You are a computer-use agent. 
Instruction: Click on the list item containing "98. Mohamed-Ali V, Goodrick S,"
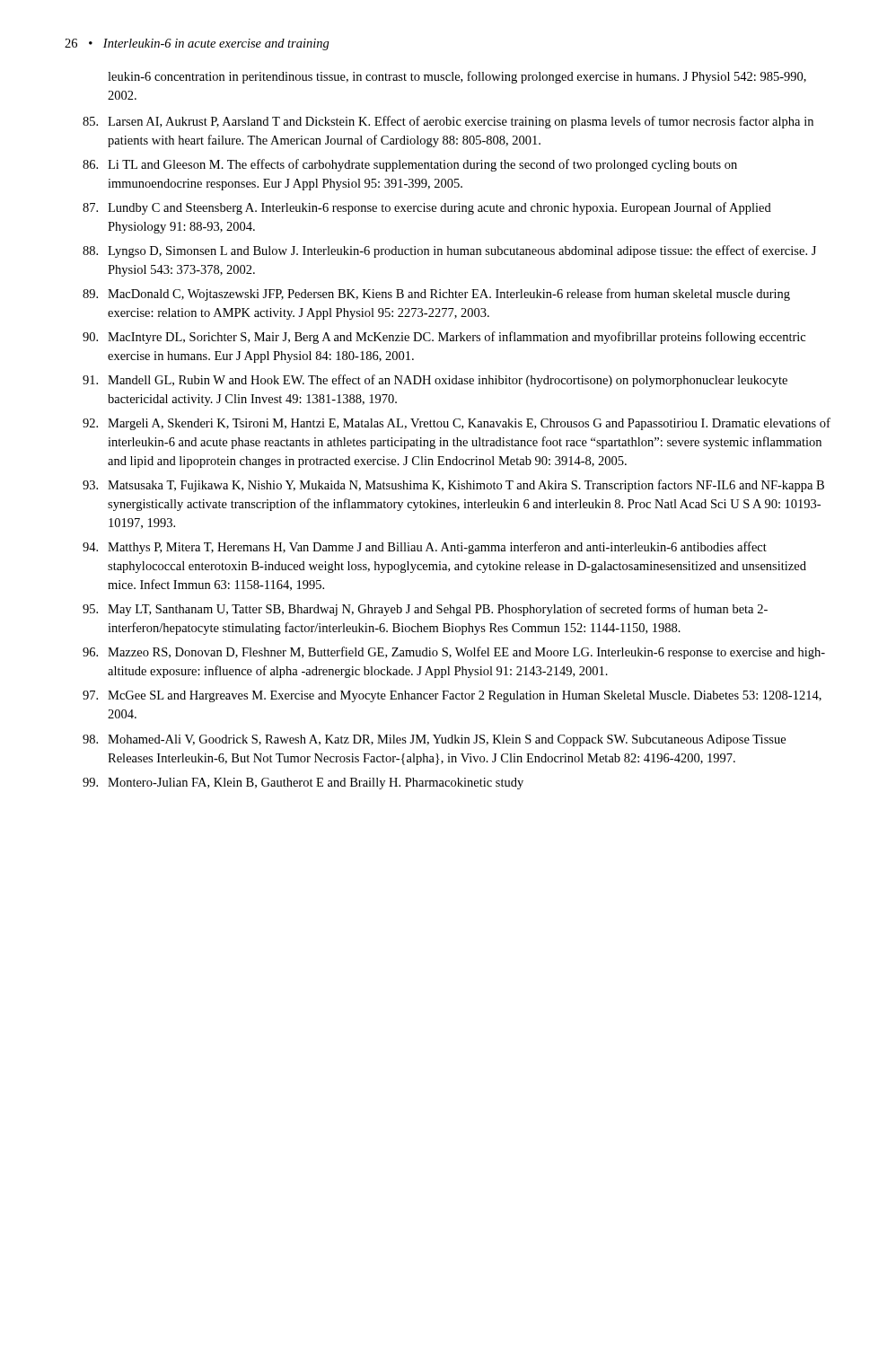448,749
